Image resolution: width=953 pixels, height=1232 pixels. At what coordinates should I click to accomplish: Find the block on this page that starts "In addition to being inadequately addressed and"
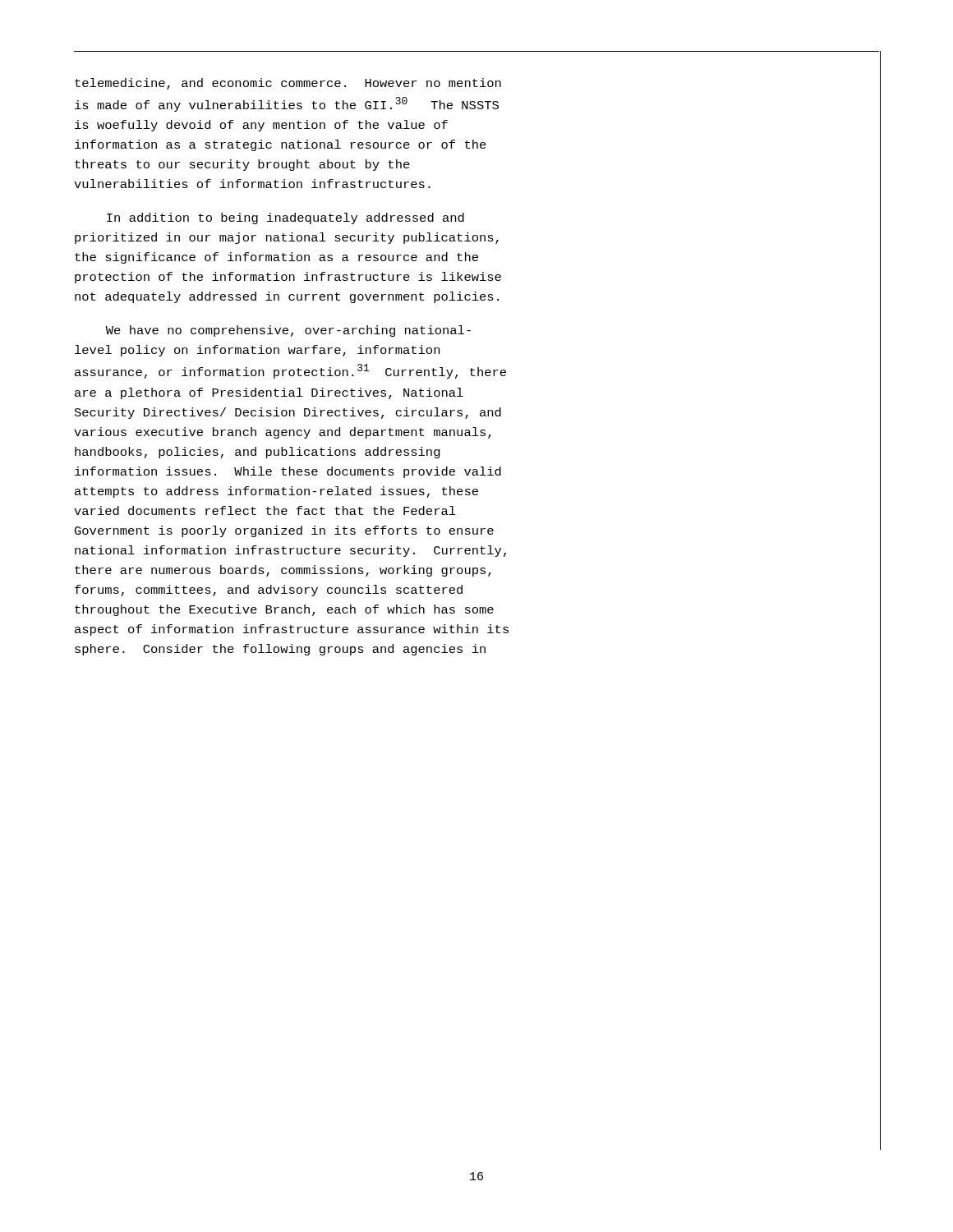pyautogui.click(x=288, y=258)
